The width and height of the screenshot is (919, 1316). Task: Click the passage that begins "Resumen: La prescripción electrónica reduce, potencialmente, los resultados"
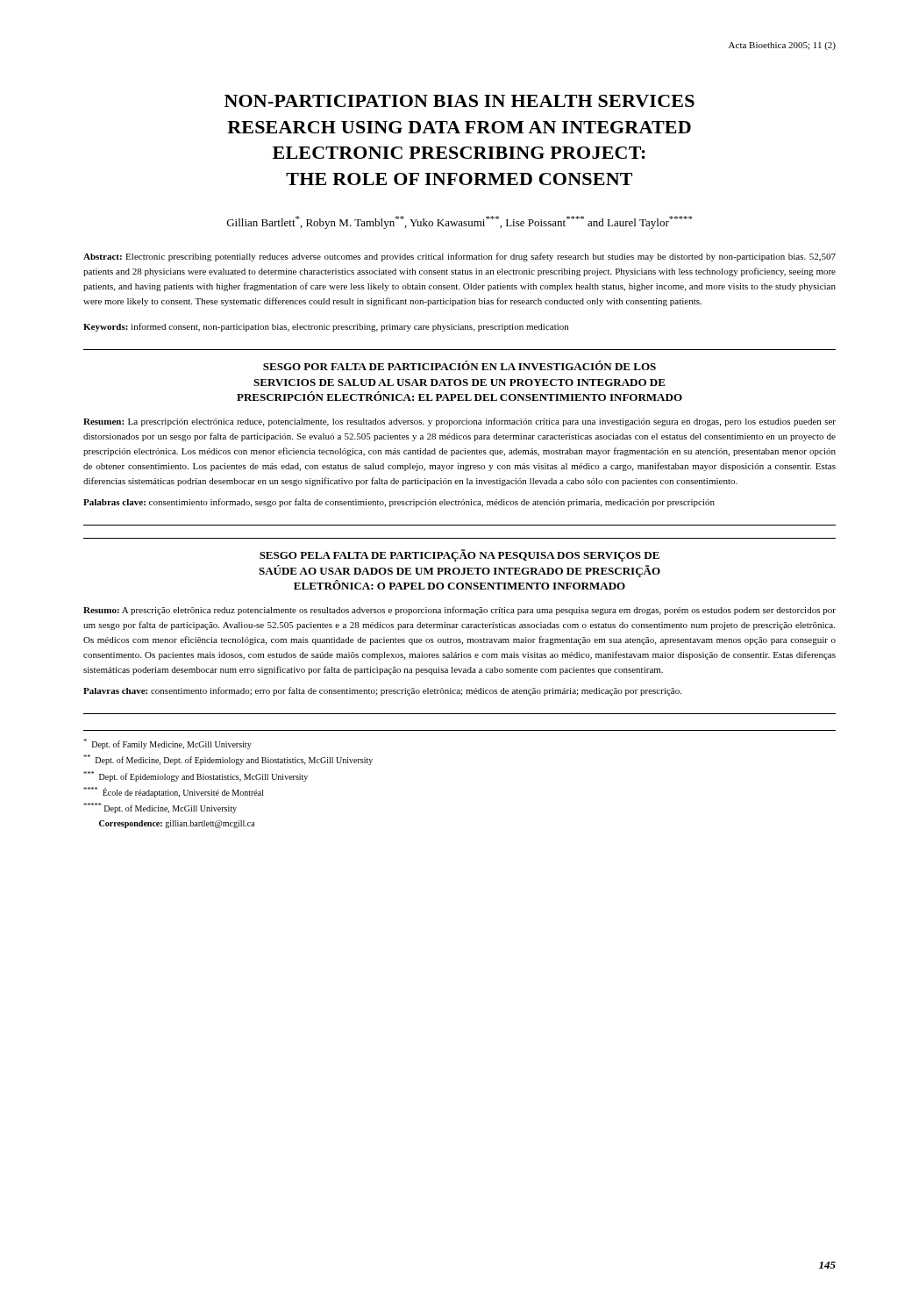(460, 462)
